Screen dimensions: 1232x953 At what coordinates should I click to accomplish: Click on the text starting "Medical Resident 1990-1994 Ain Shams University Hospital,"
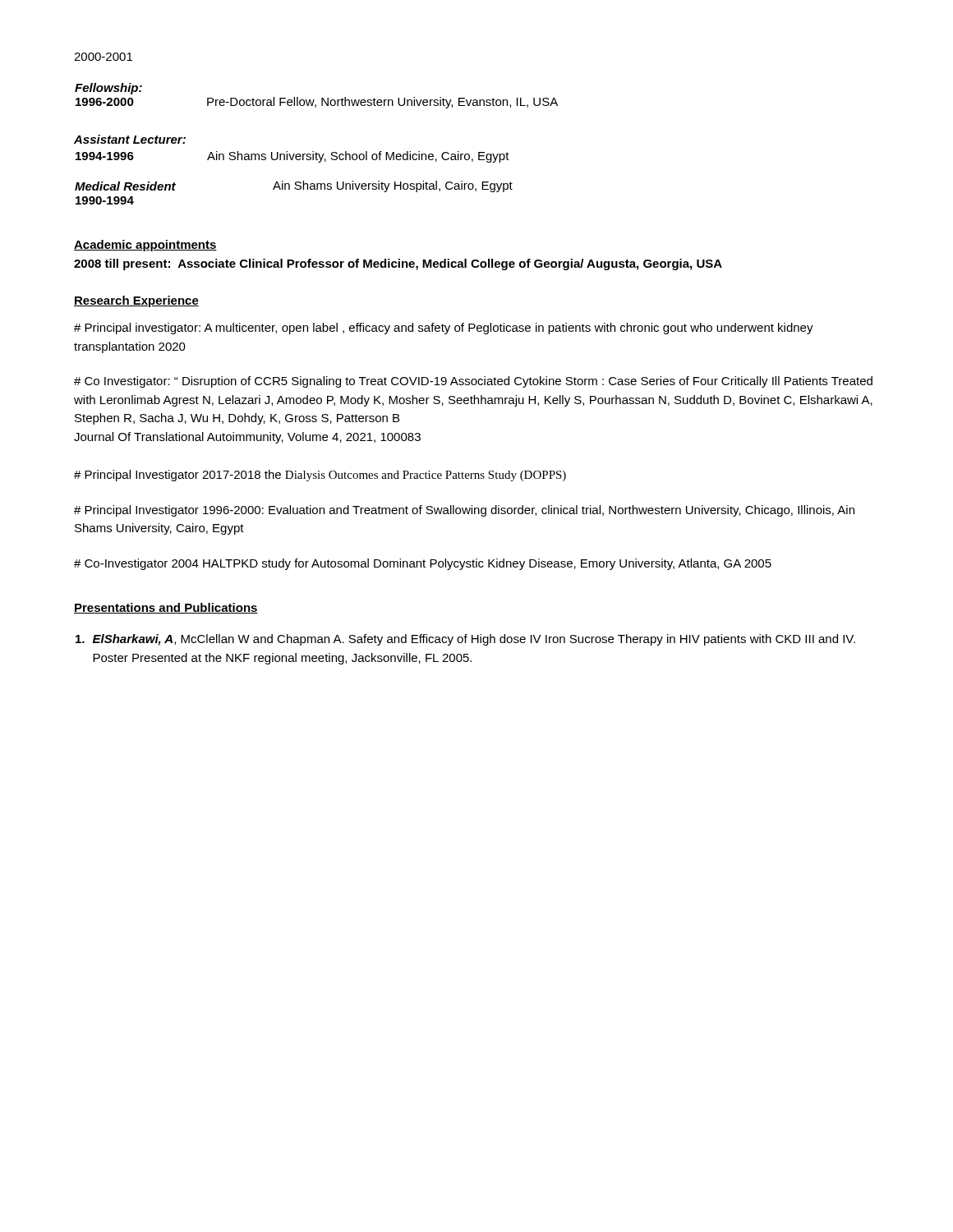pos(294,193)
